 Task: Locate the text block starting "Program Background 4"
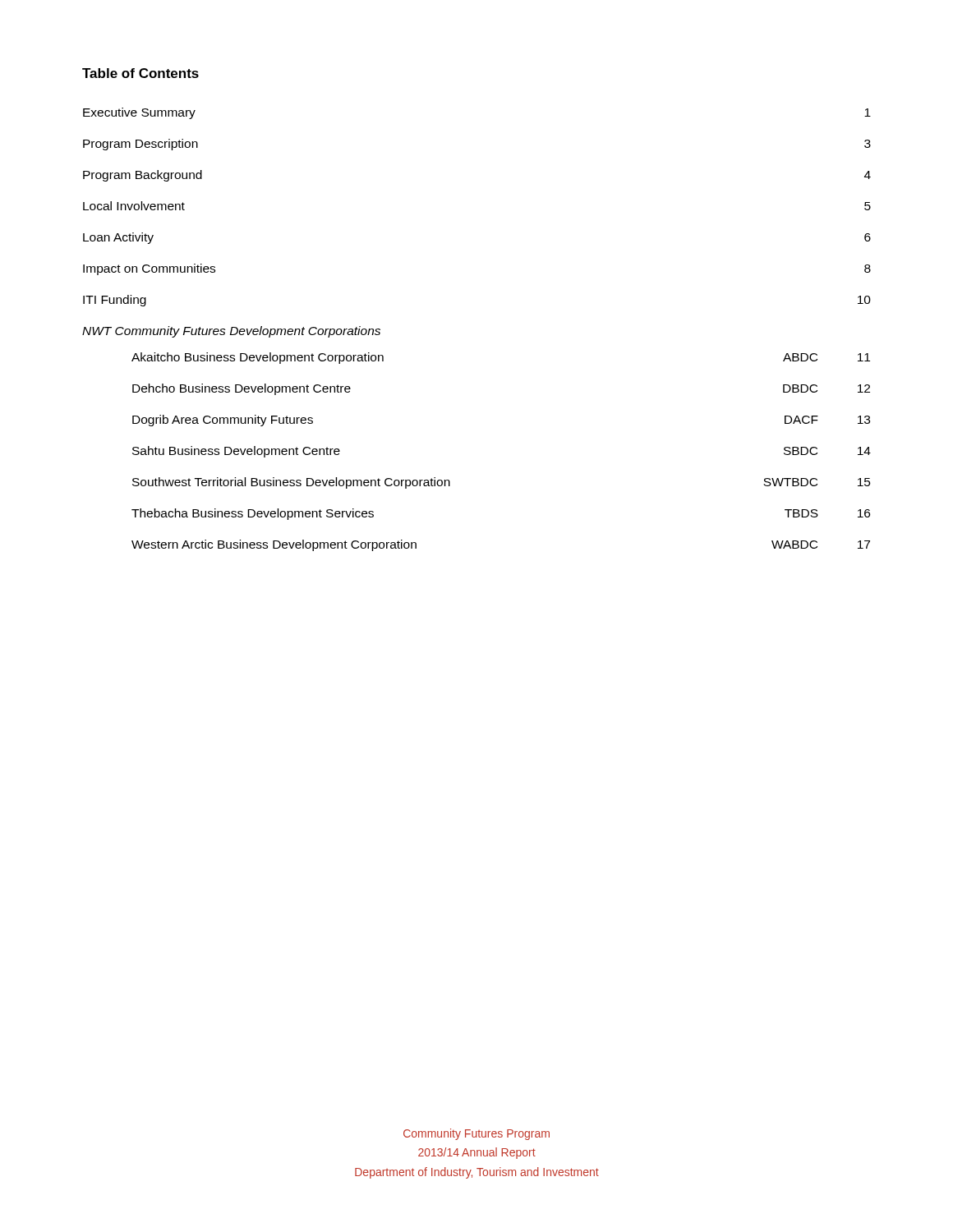146,175
